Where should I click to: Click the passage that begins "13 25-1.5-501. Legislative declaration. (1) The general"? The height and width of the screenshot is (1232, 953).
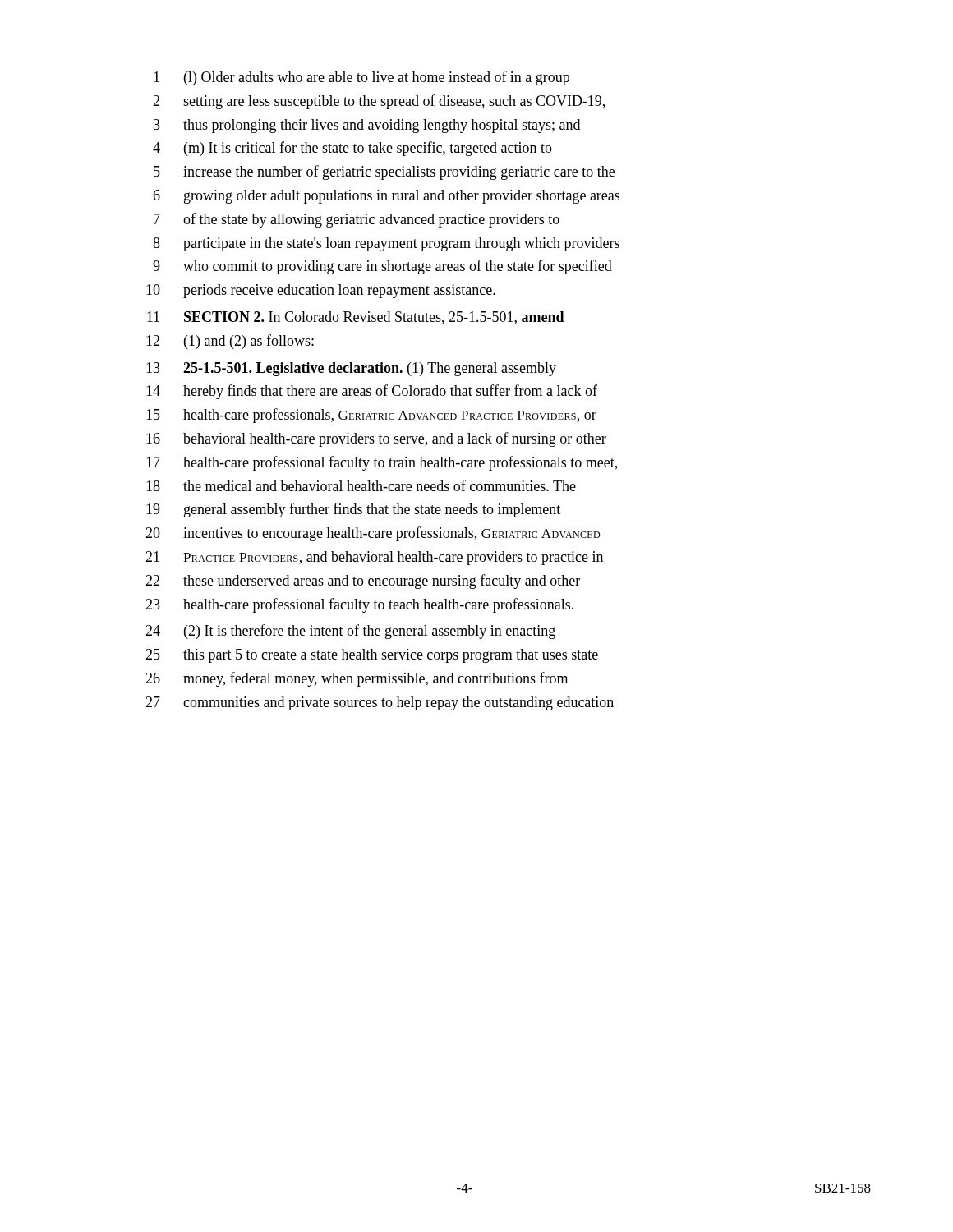pos(493,486)
